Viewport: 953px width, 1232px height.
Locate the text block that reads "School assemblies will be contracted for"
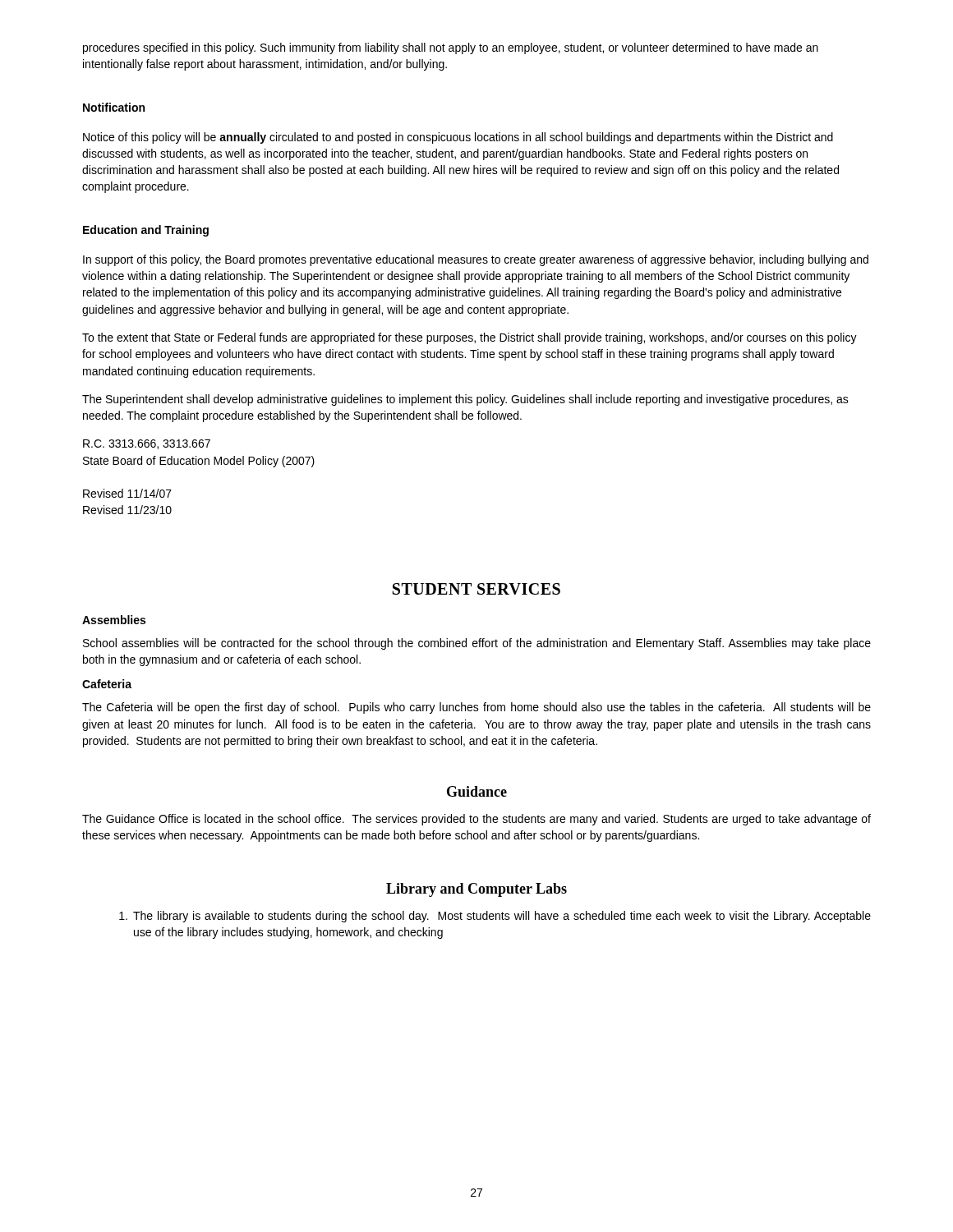476,651
